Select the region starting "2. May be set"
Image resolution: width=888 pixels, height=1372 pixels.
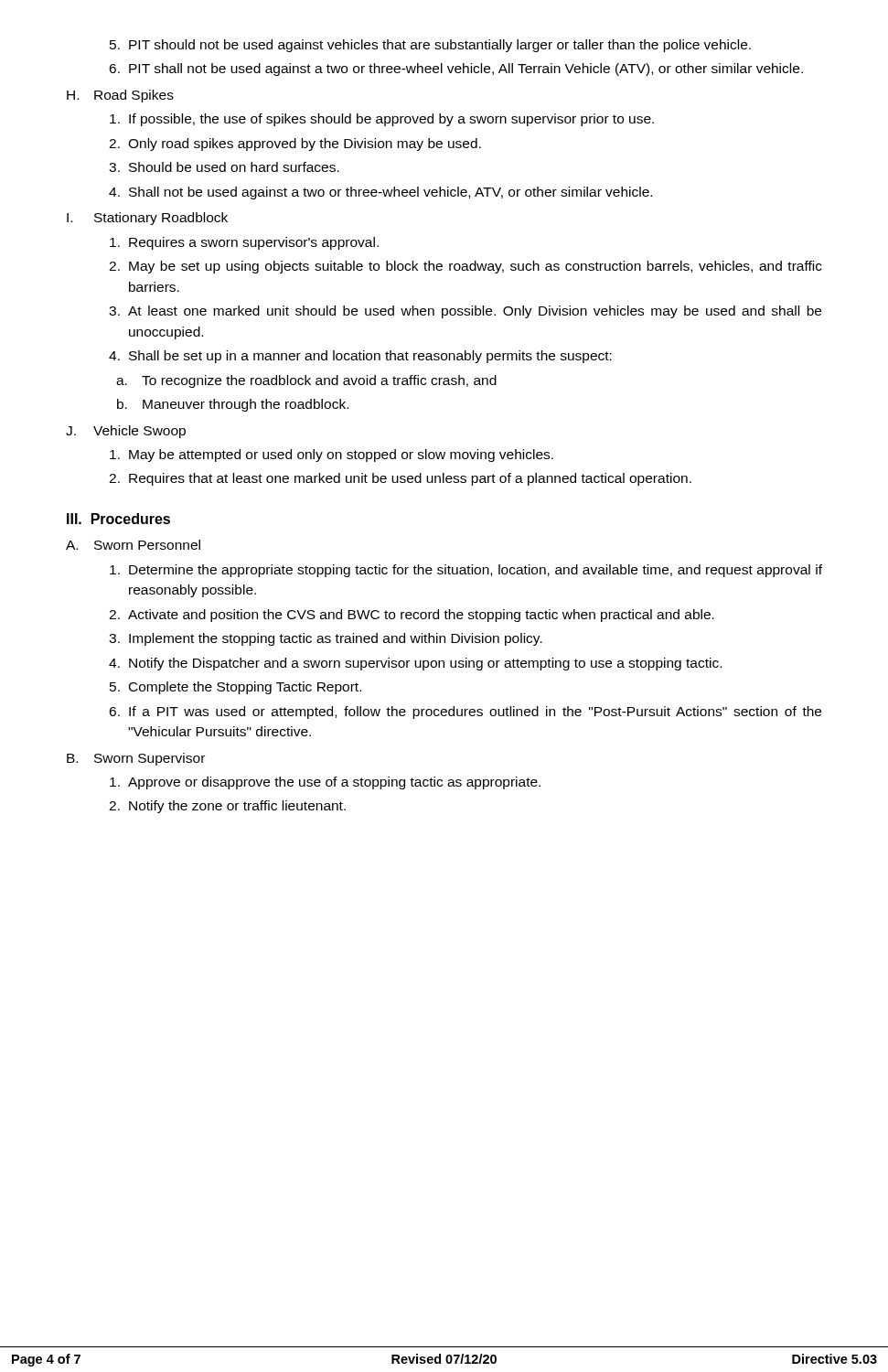458,277
